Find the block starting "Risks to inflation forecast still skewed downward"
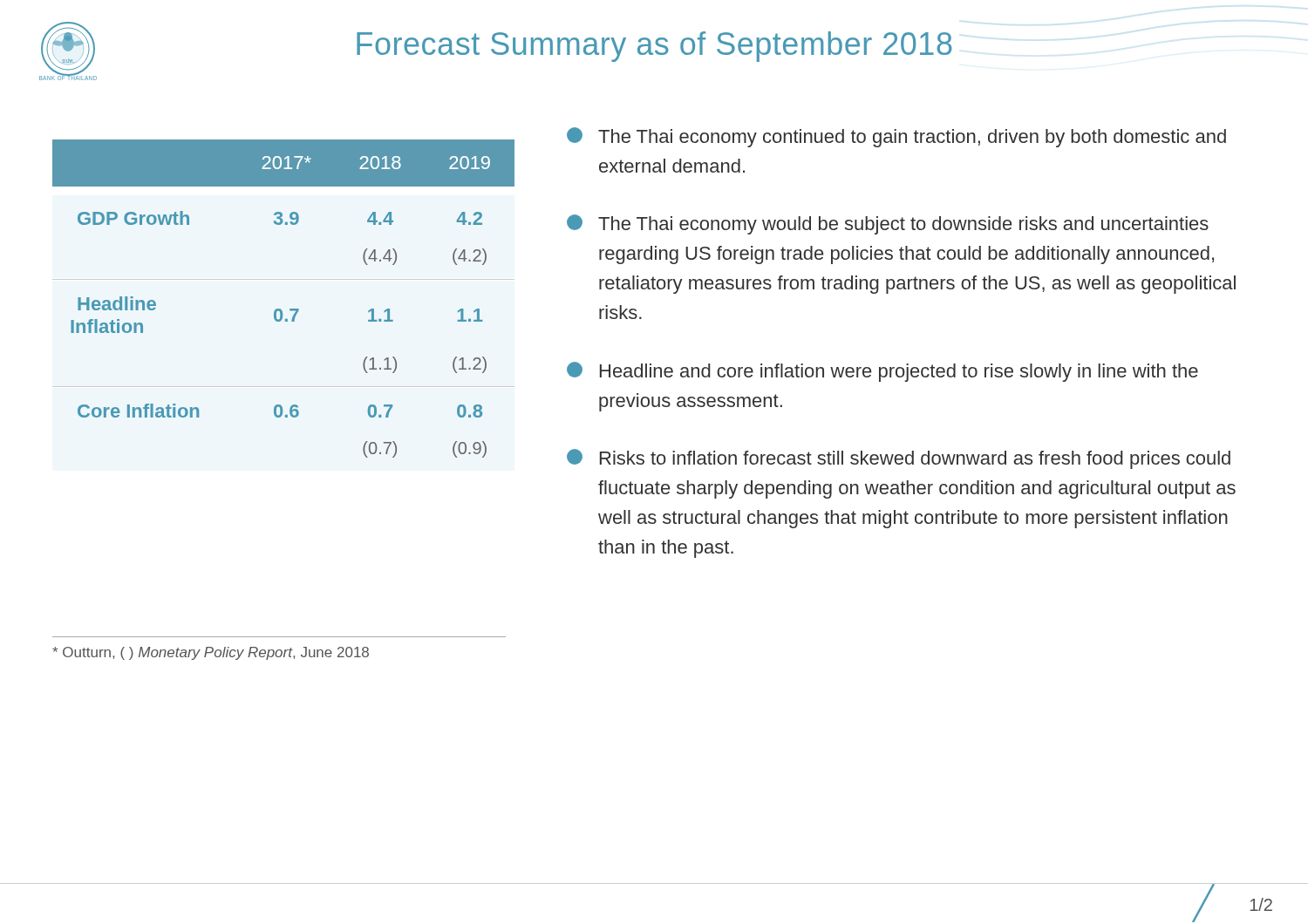 pyautogui.click(x=916, y=503)
